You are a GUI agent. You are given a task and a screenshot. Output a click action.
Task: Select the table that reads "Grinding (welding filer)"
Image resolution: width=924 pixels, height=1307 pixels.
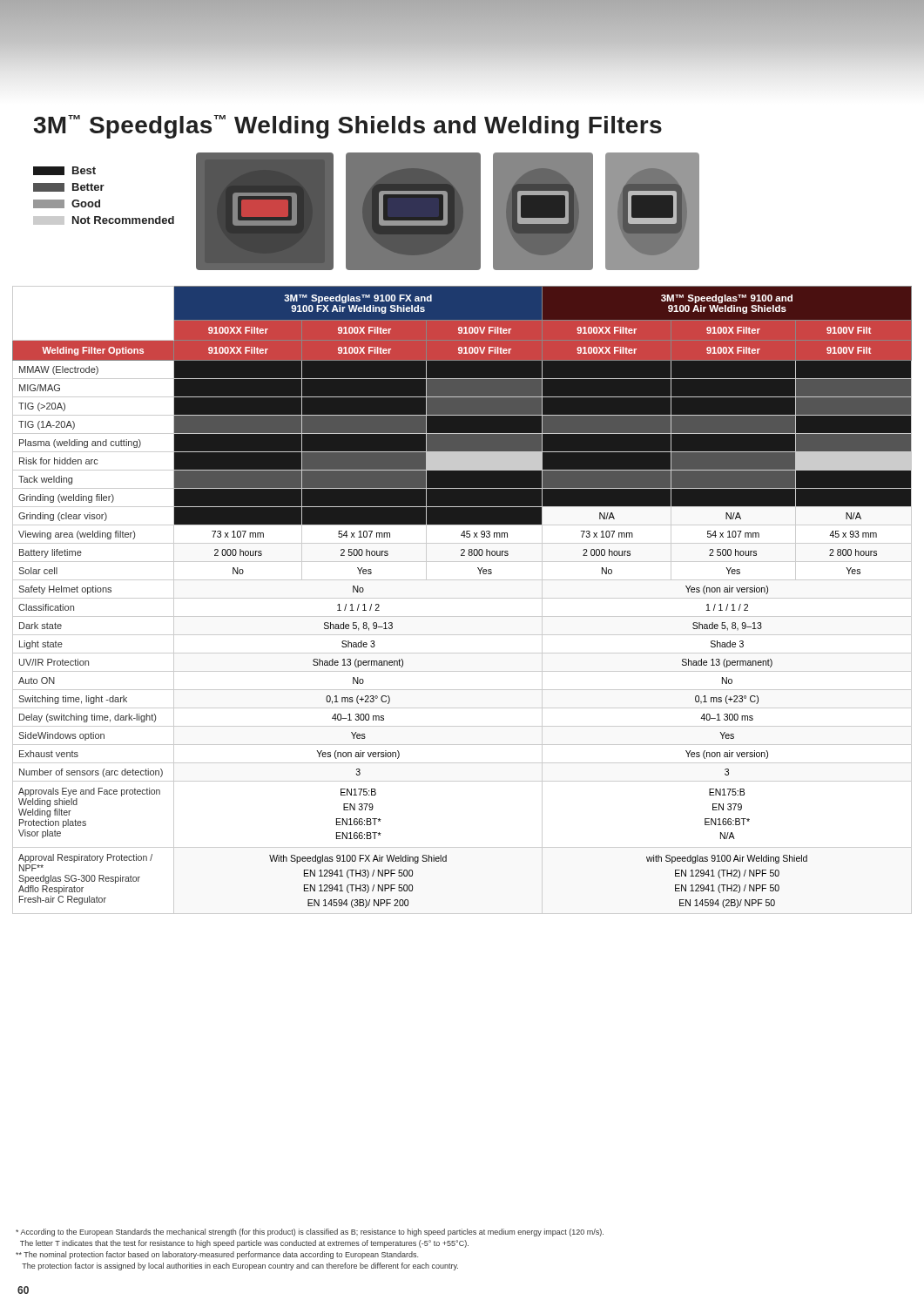[462, 600]
